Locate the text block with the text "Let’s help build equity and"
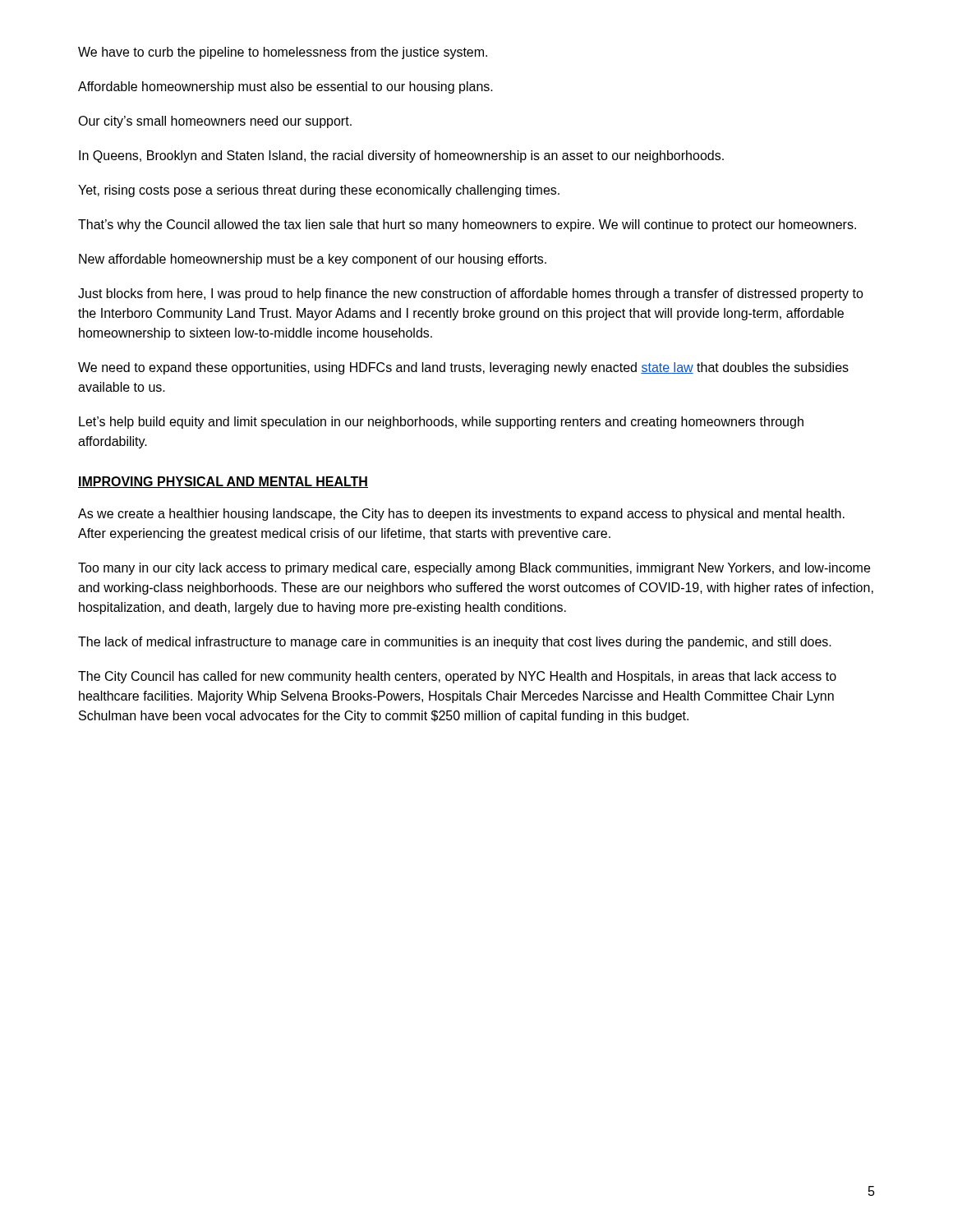This screenshot has height=1232, width=953. (441, 432)
